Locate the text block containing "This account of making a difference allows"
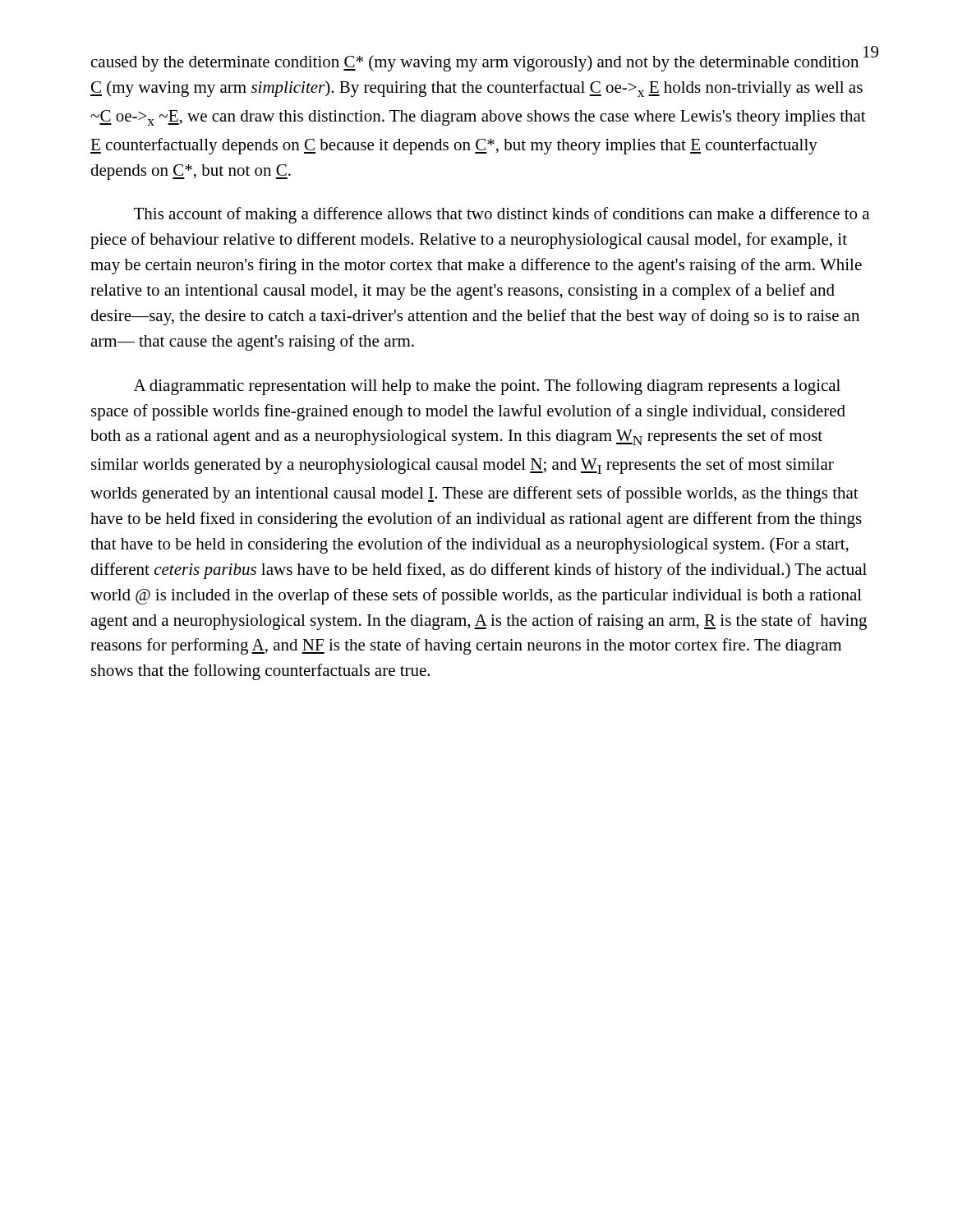The image size is (953, 1232). [480, 277]
